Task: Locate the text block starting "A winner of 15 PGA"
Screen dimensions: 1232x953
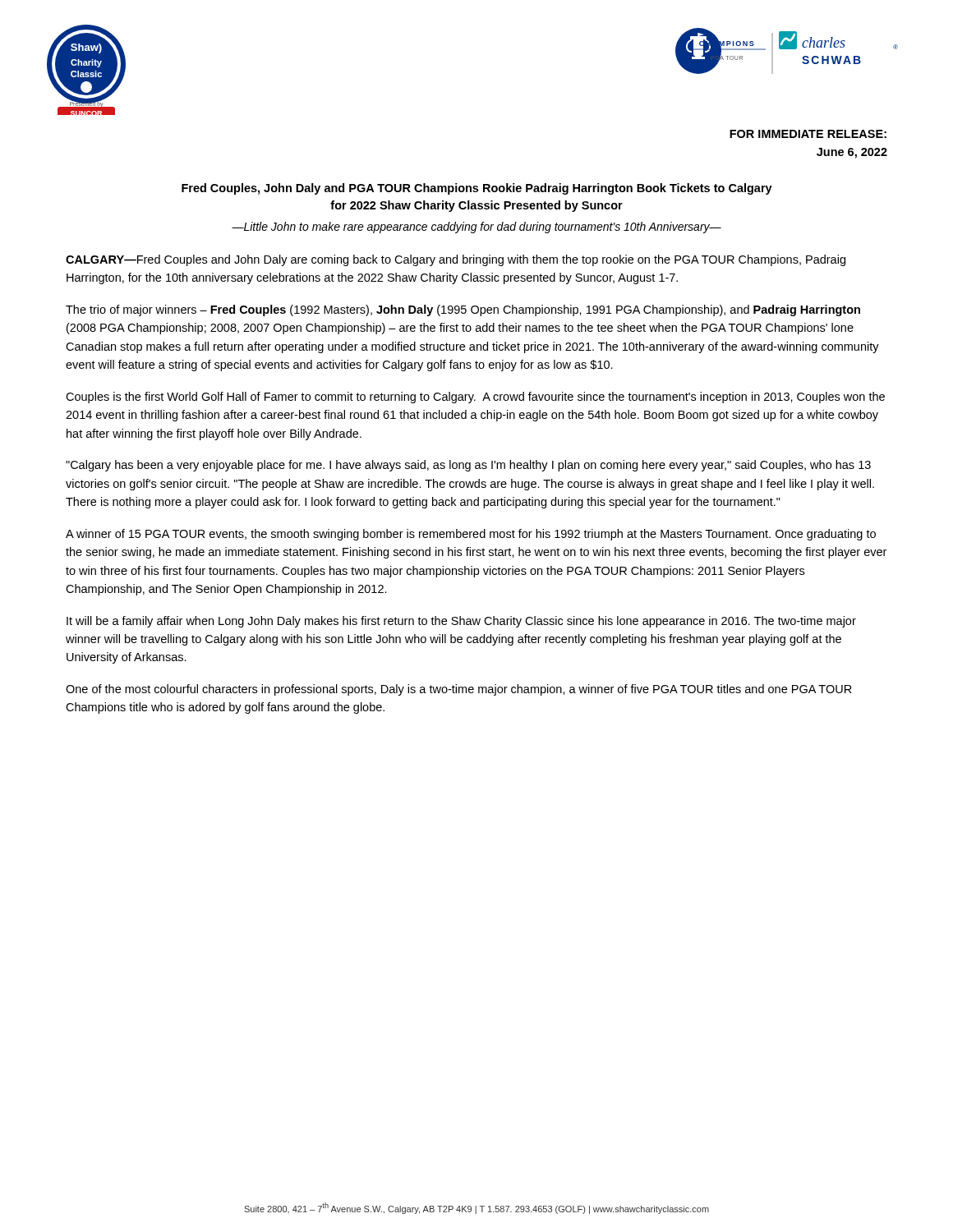Action: 476,561
